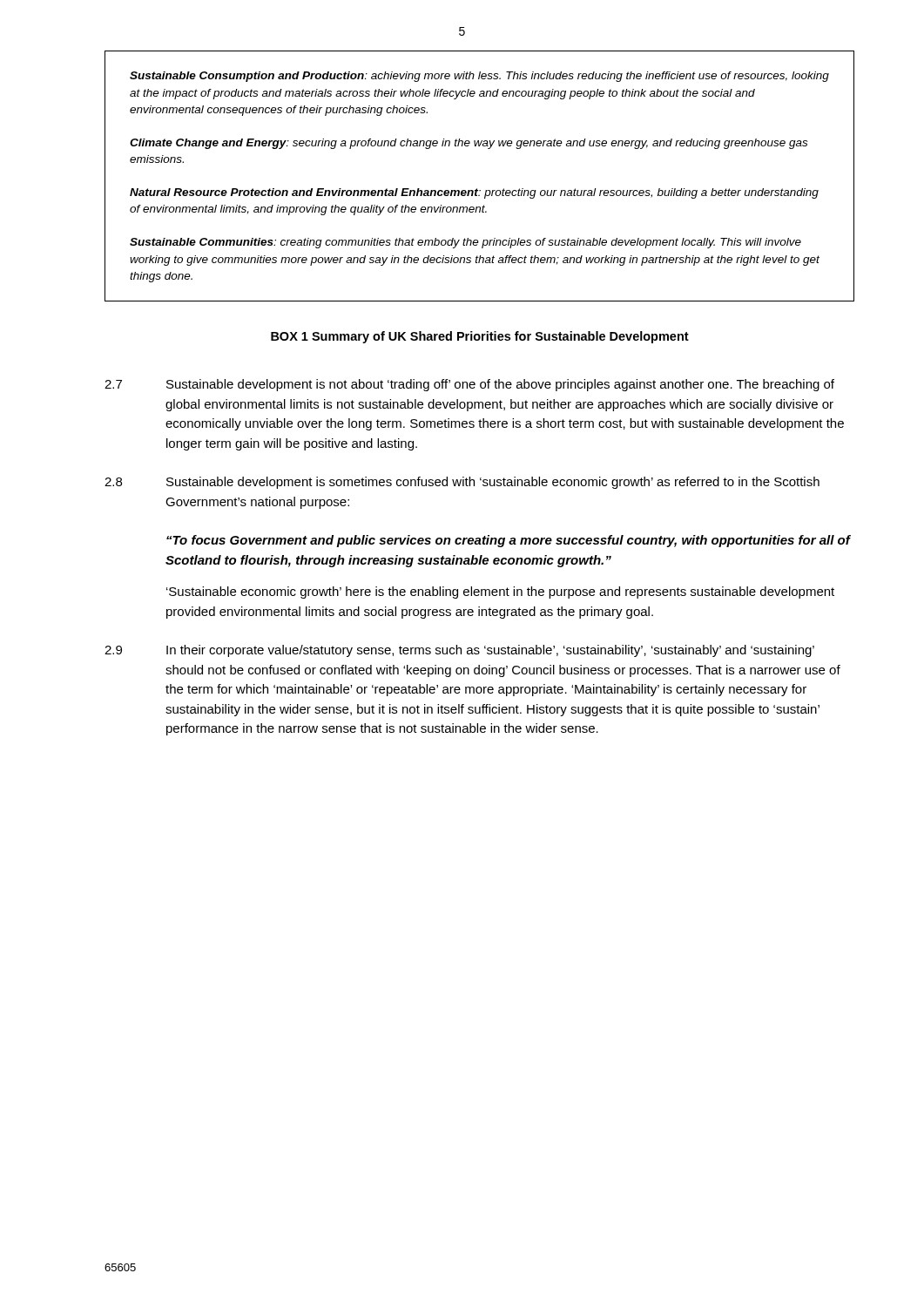
Task: Click the passage that begins "7 Sustainable development is not about ‘trading off’"
Action: coord(479,414)
